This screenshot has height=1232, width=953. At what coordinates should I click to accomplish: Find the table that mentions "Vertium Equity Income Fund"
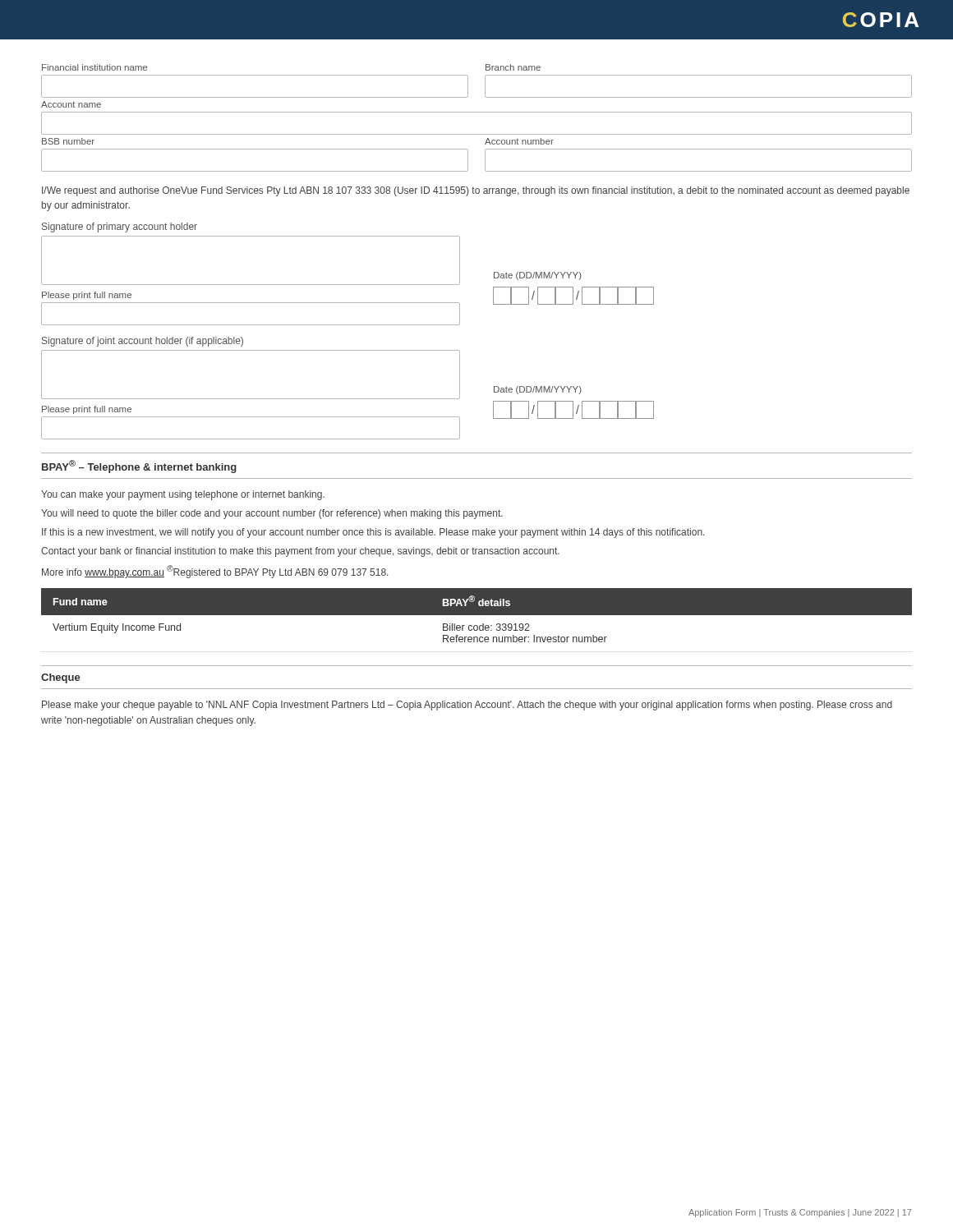[476, 620]
